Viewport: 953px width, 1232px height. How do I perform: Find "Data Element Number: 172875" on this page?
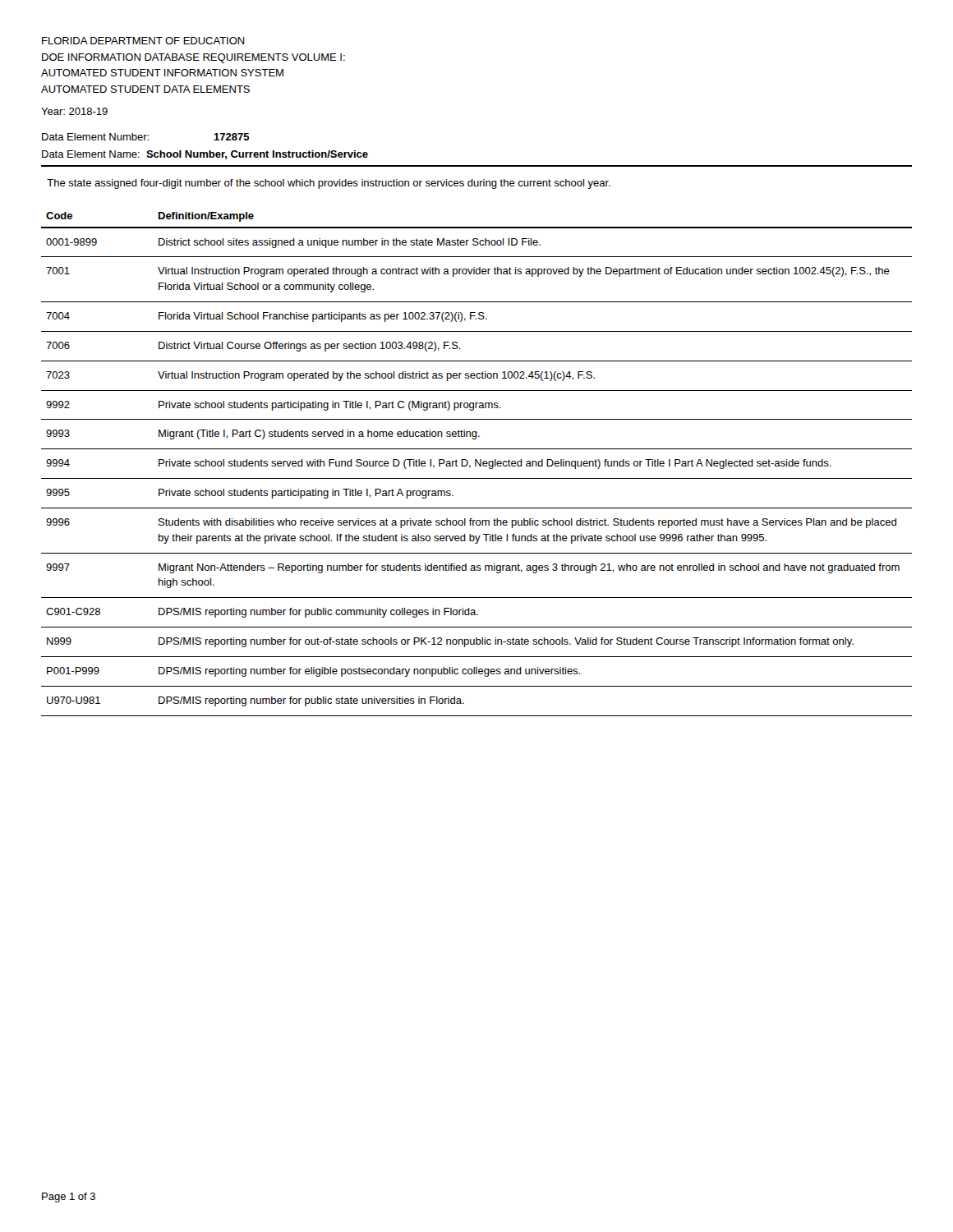click(x=145, y=137)
